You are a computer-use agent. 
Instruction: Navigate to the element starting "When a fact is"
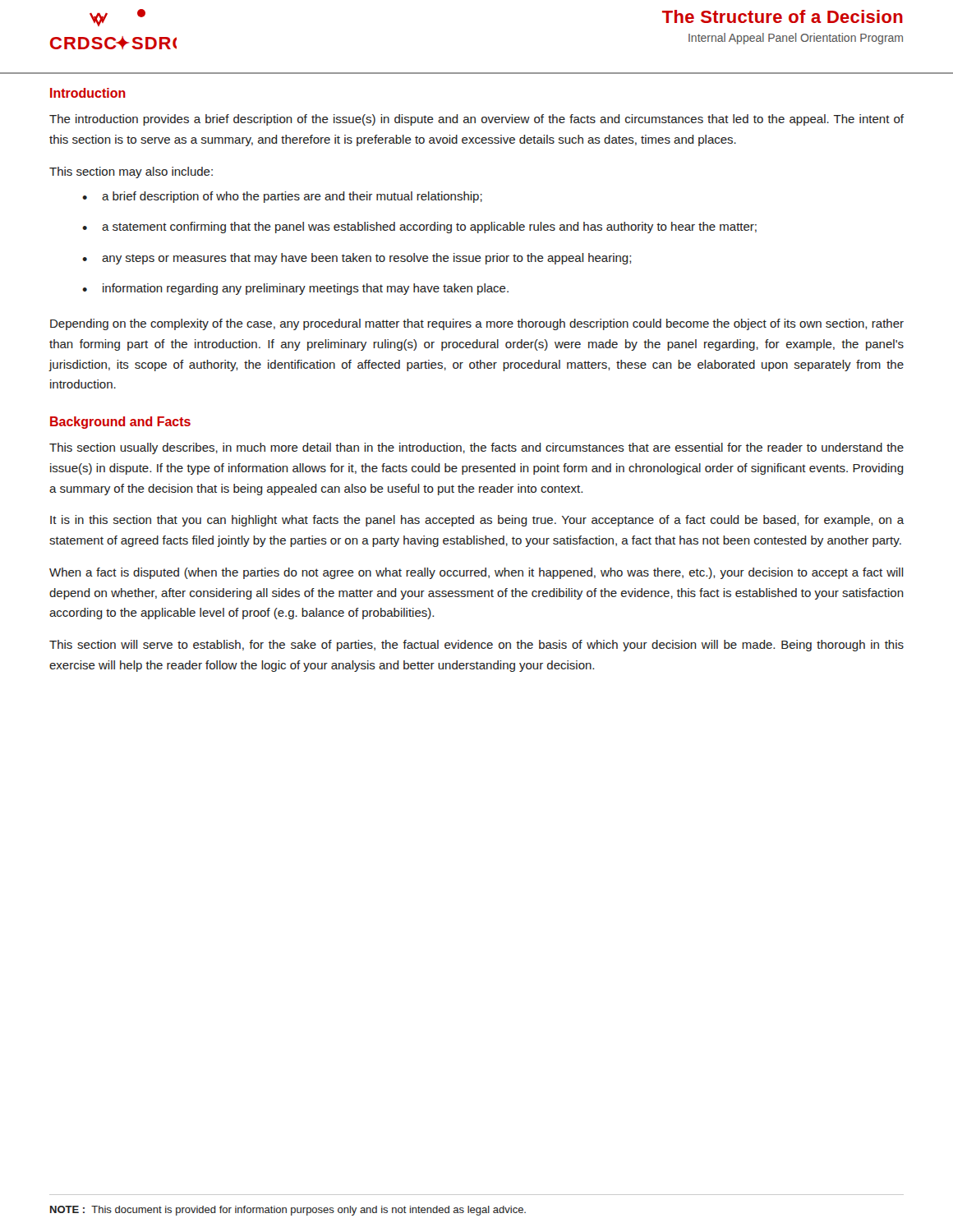[476, 592]
